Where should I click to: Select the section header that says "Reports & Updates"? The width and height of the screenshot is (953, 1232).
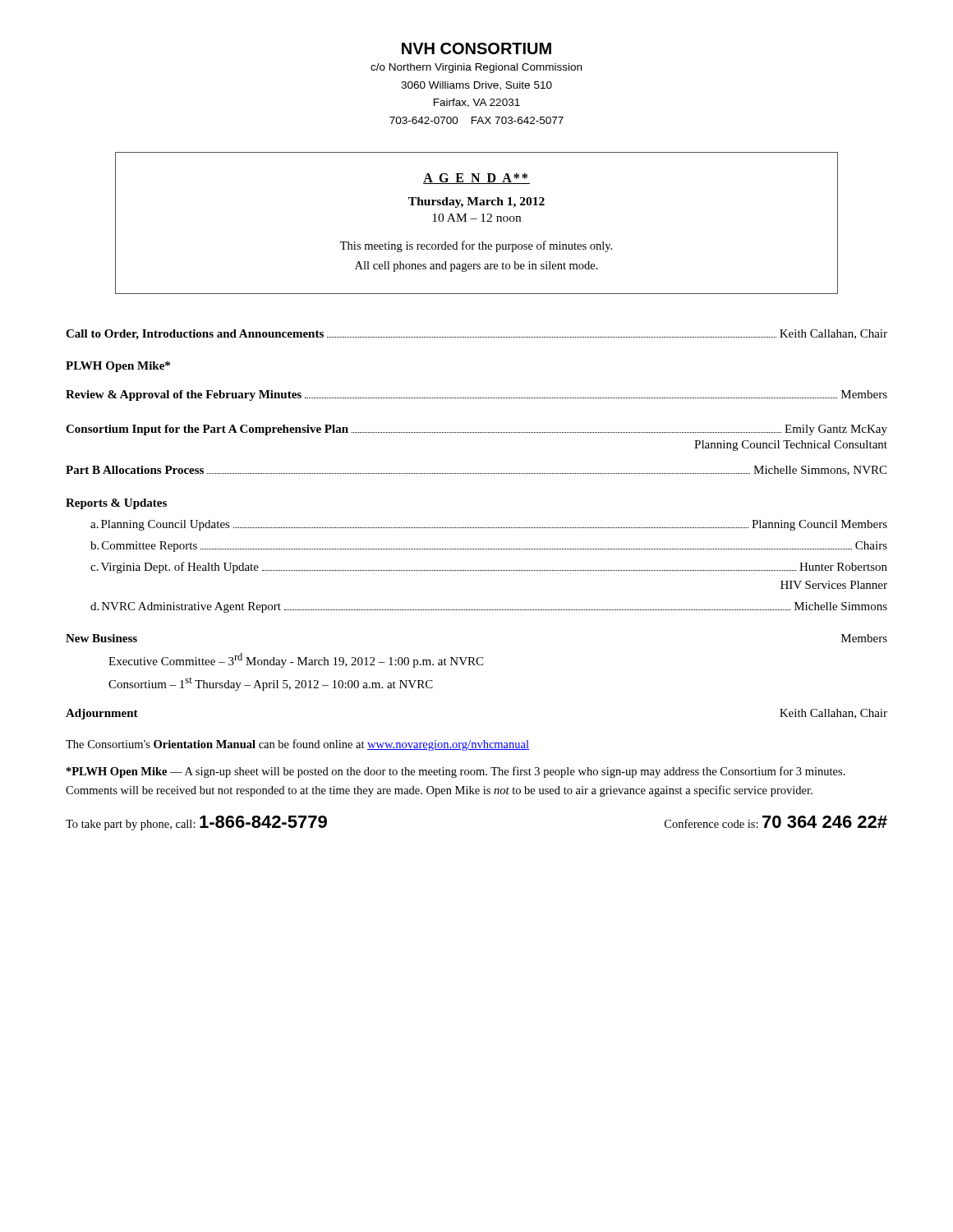pos(116,502)
